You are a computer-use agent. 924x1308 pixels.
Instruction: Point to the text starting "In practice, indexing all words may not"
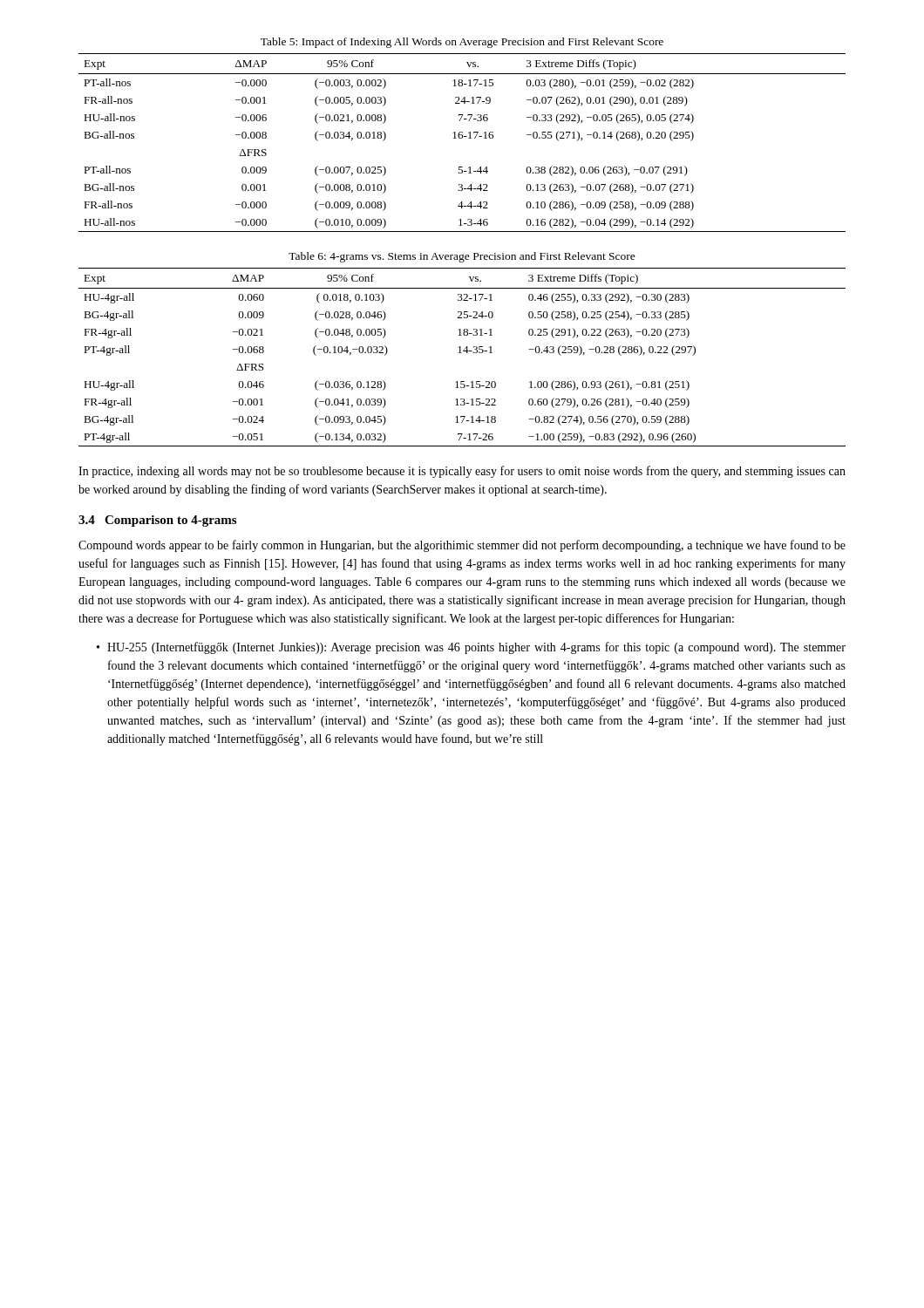pos(462,480)
